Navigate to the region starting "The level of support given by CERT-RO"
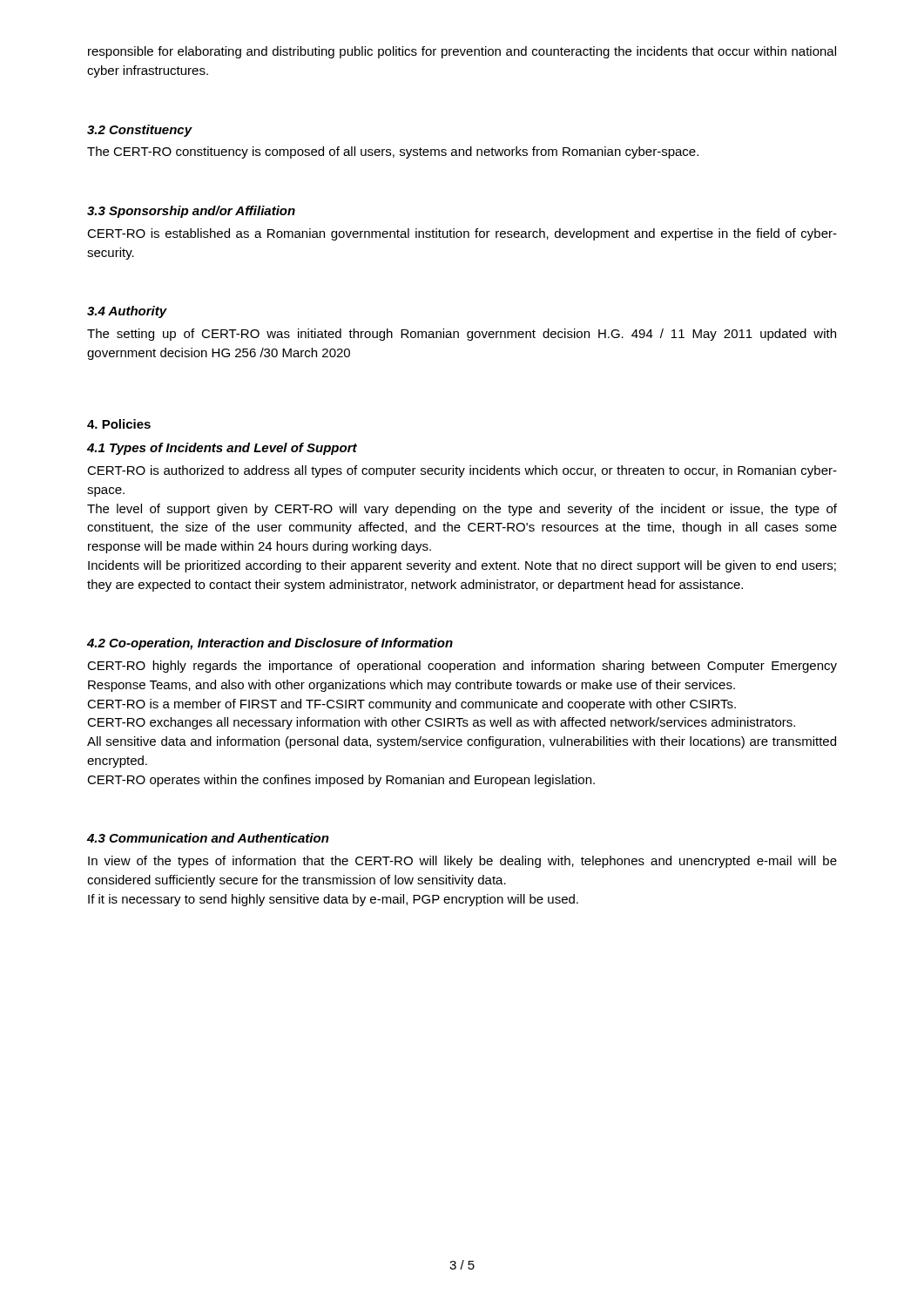 [462, 527]
